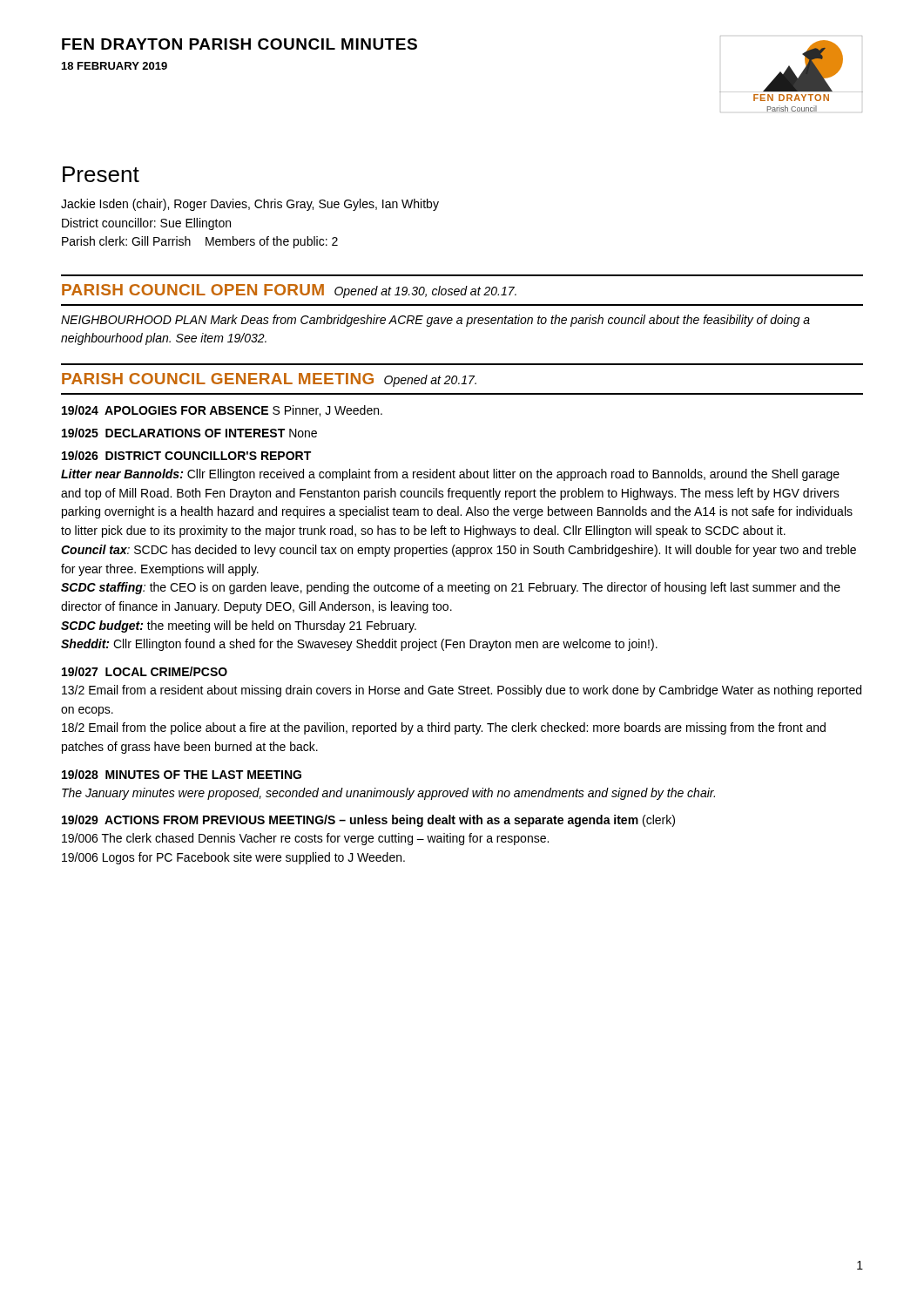This screenshot has height=1307, width=924.
Task: Point to the text block starting "Jackie Isden (chair), Roger Davies, Chris Gray, Sue"
Action: tap(250, 205)
